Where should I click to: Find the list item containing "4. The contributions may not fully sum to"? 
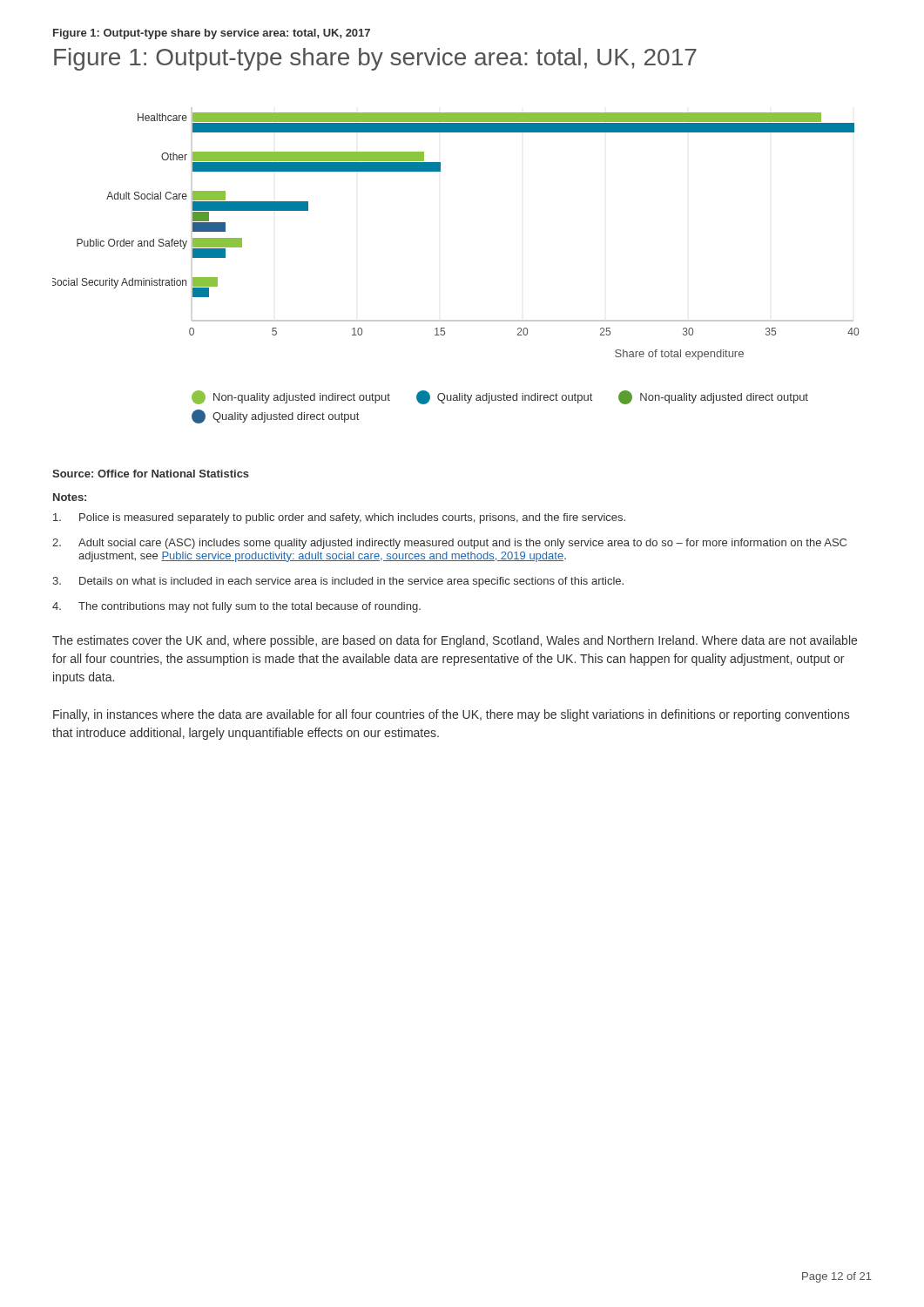click(x=237, y=606)
